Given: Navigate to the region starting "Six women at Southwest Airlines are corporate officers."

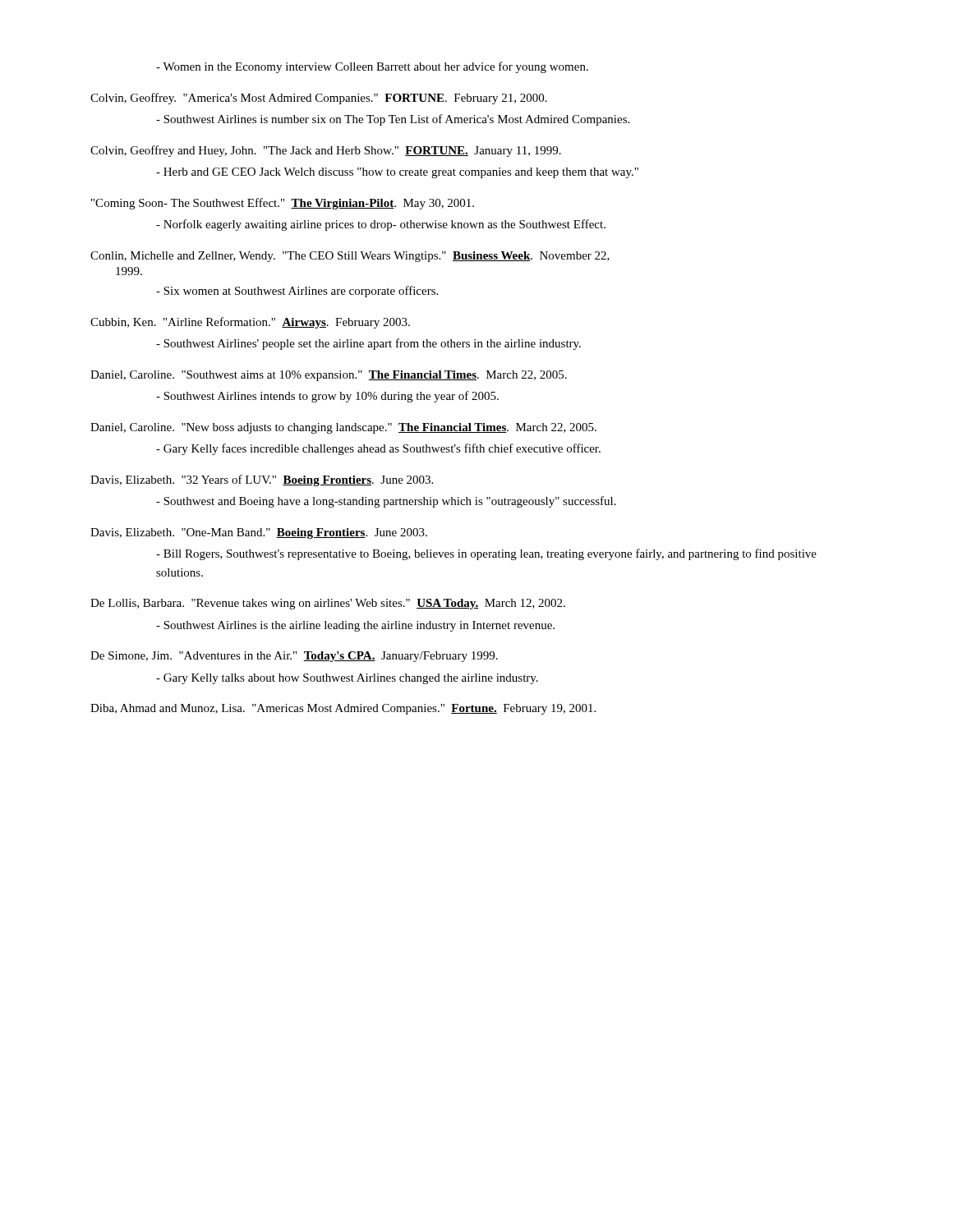Looking at the screenshot, I should (297, 291).
